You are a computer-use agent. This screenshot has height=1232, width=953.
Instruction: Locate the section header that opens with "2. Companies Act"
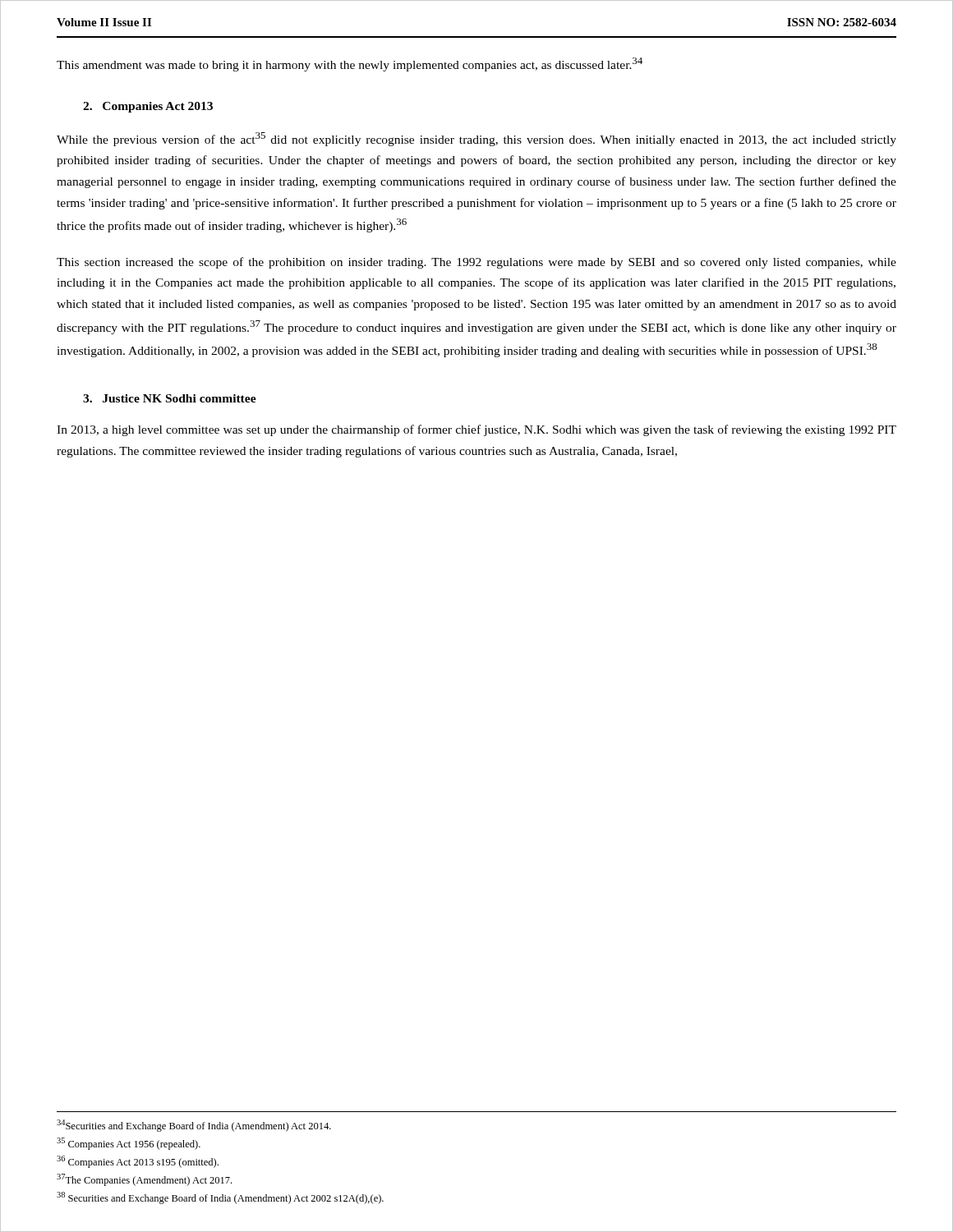(148, 105)
